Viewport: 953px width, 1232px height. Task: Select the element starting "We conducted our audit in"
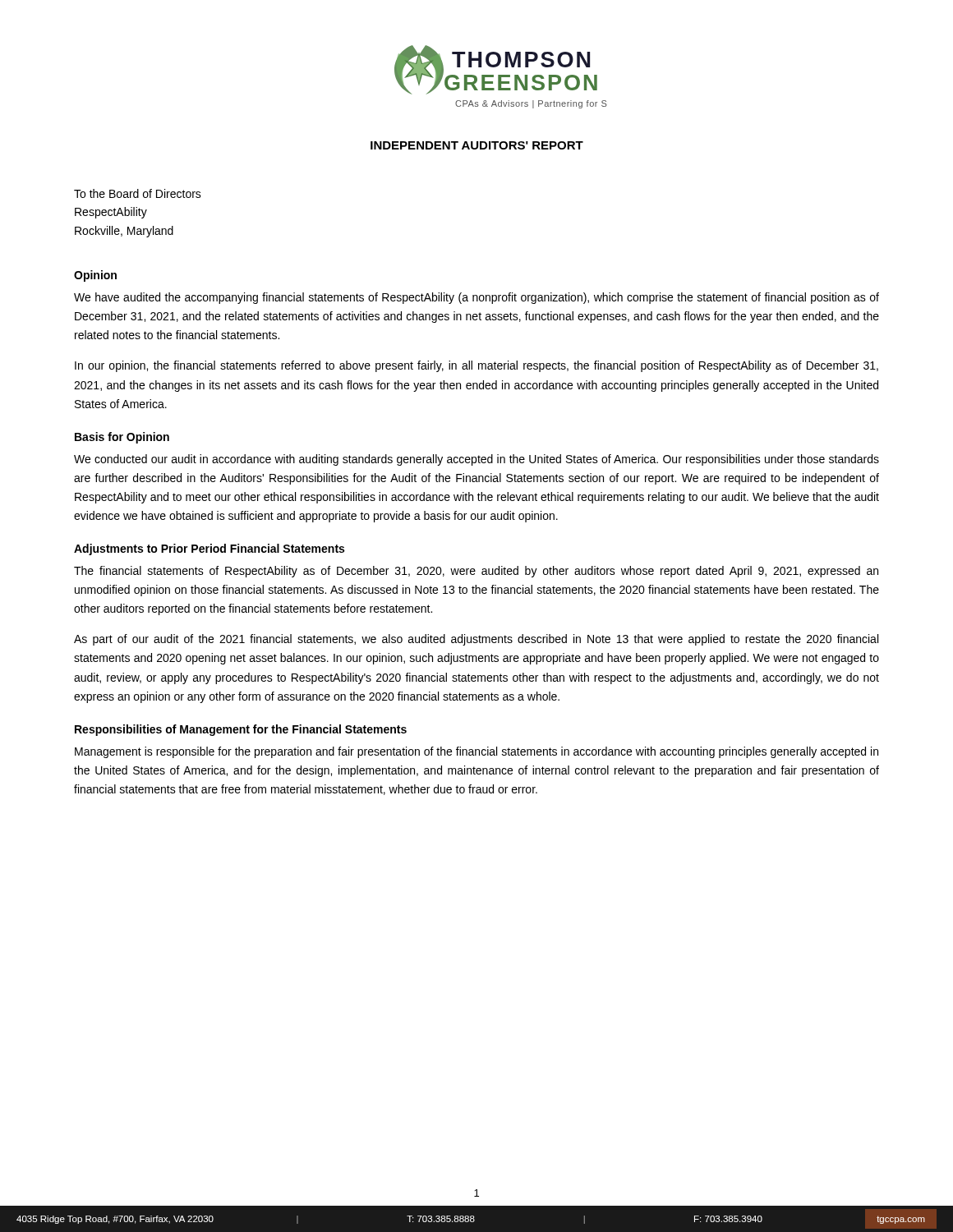pos(476,487)
